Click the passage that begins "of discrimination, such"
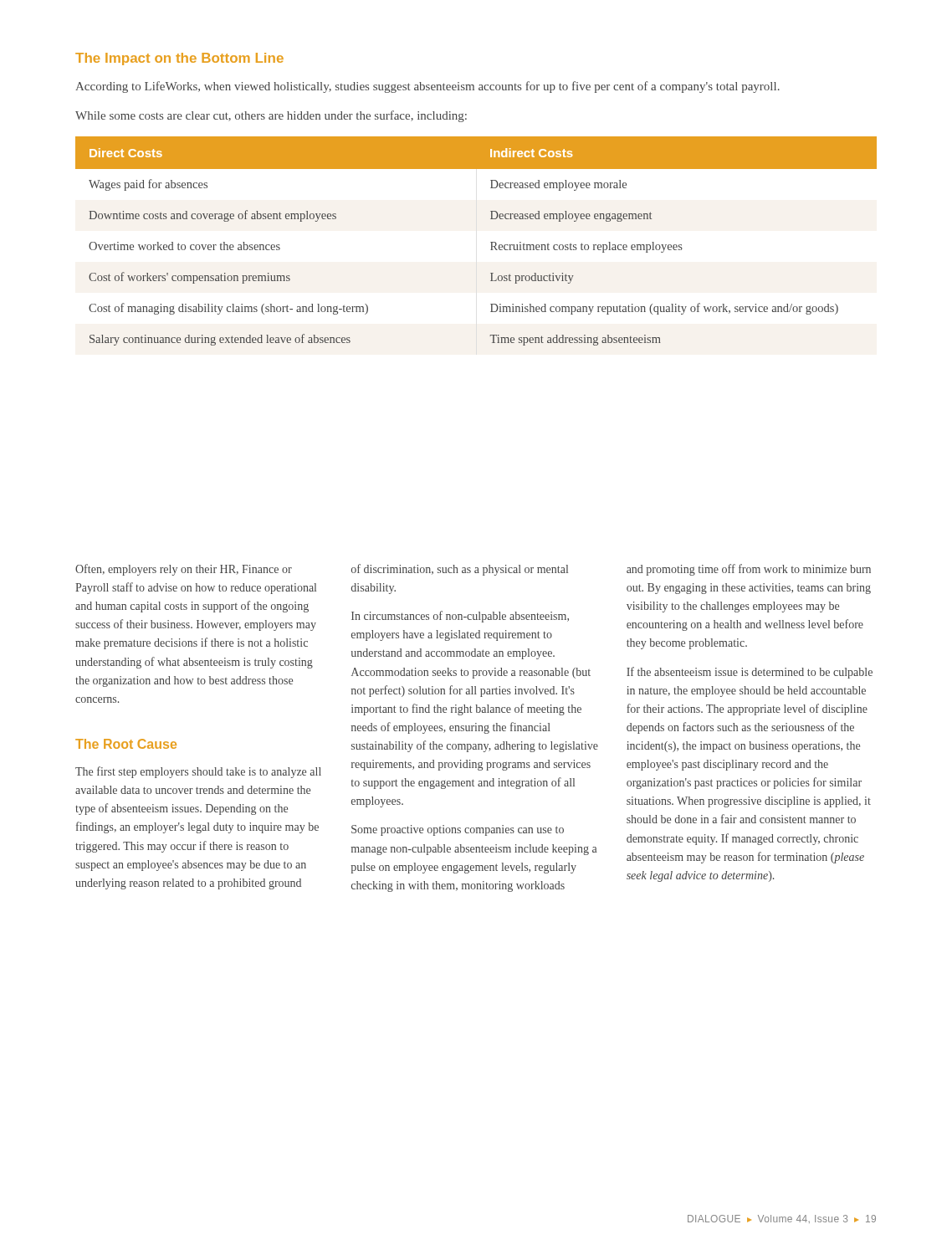The image size is (952, 1255). click(476, 728)
